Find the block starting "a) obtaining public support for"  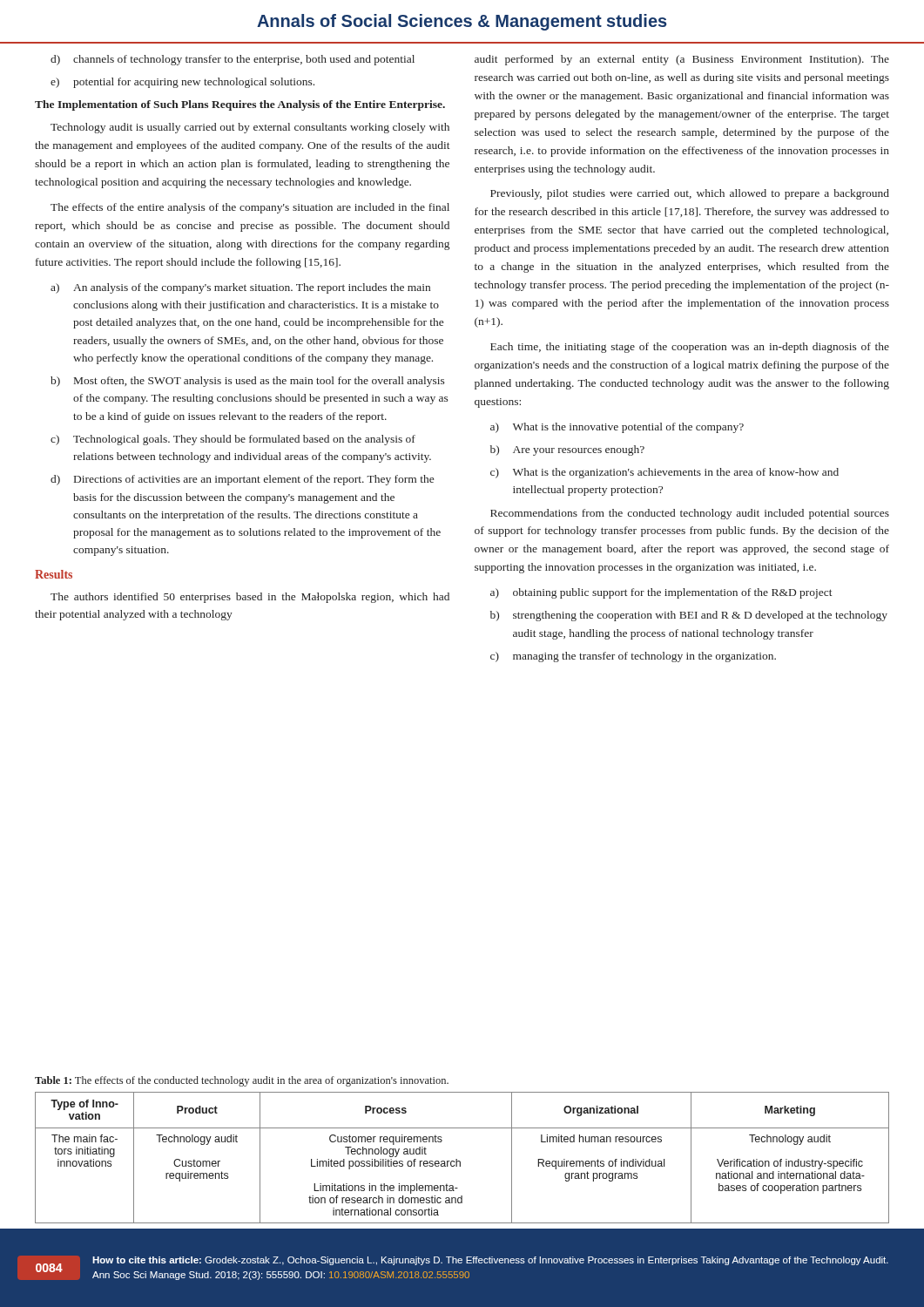click(x=690, y=593)
